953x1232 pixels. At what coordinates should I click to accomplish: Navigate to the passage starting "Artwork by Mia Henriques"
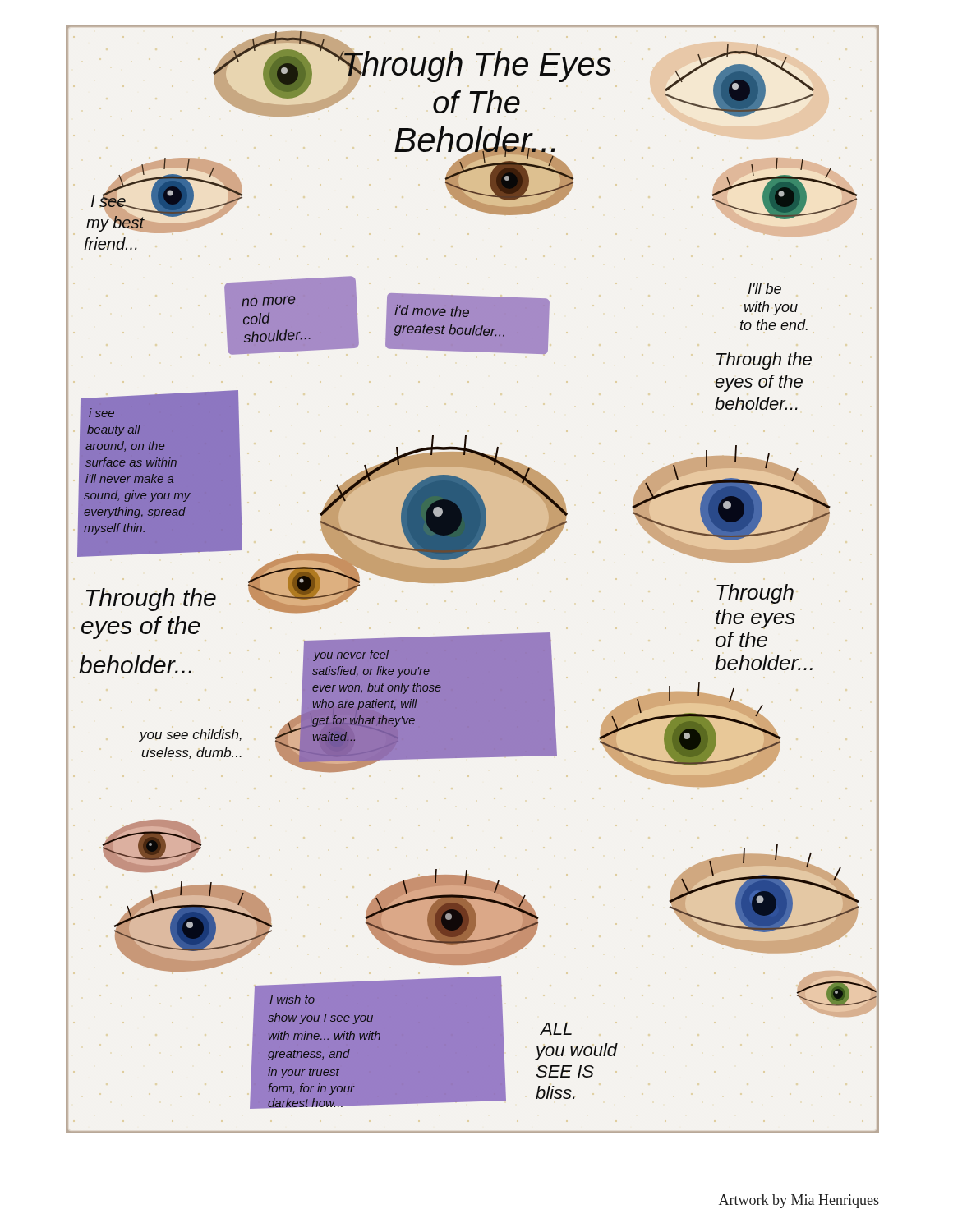tap(799, 1200)
